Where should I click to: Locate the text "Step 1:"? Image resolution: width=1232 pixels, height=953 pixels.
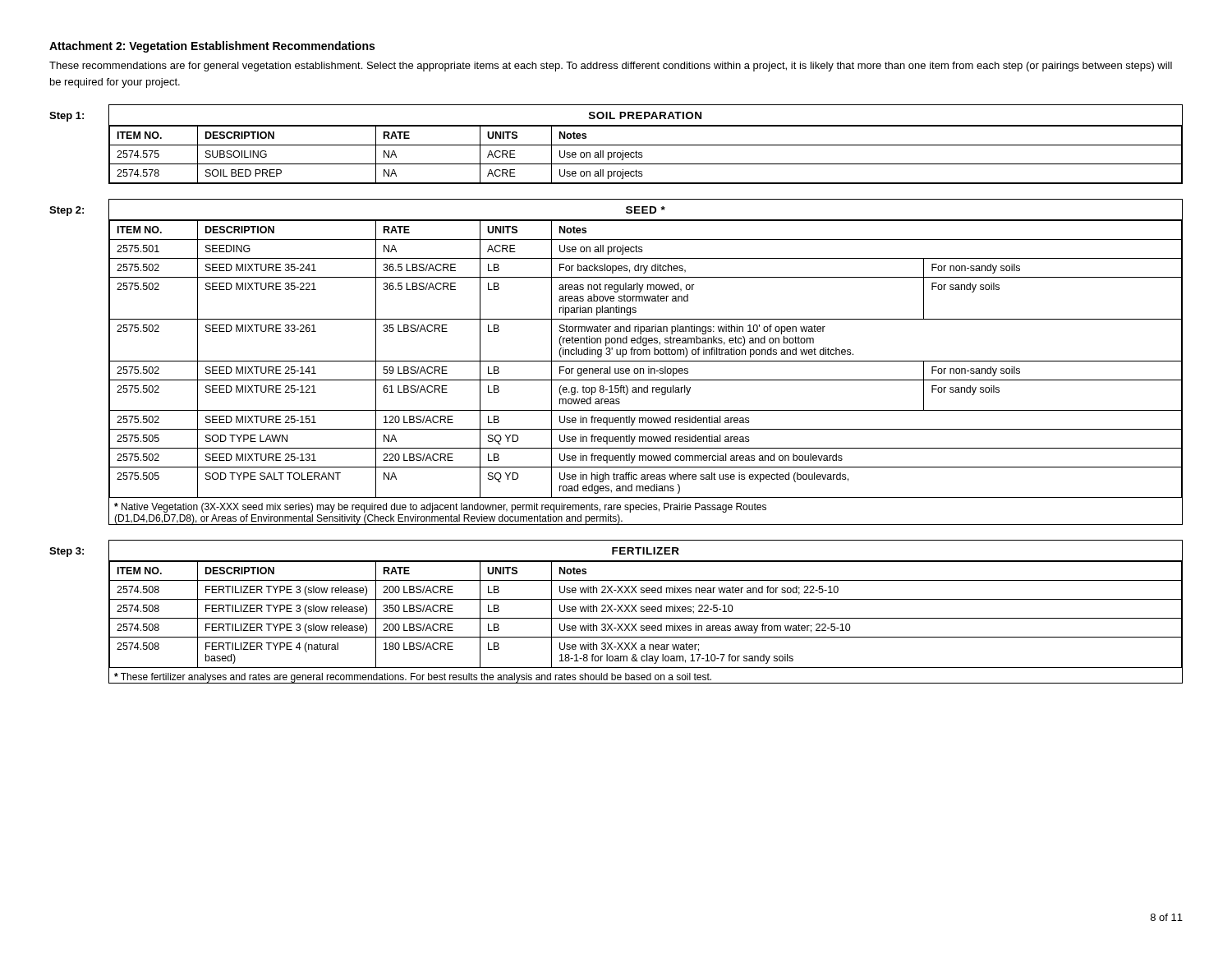coord(67,115)
